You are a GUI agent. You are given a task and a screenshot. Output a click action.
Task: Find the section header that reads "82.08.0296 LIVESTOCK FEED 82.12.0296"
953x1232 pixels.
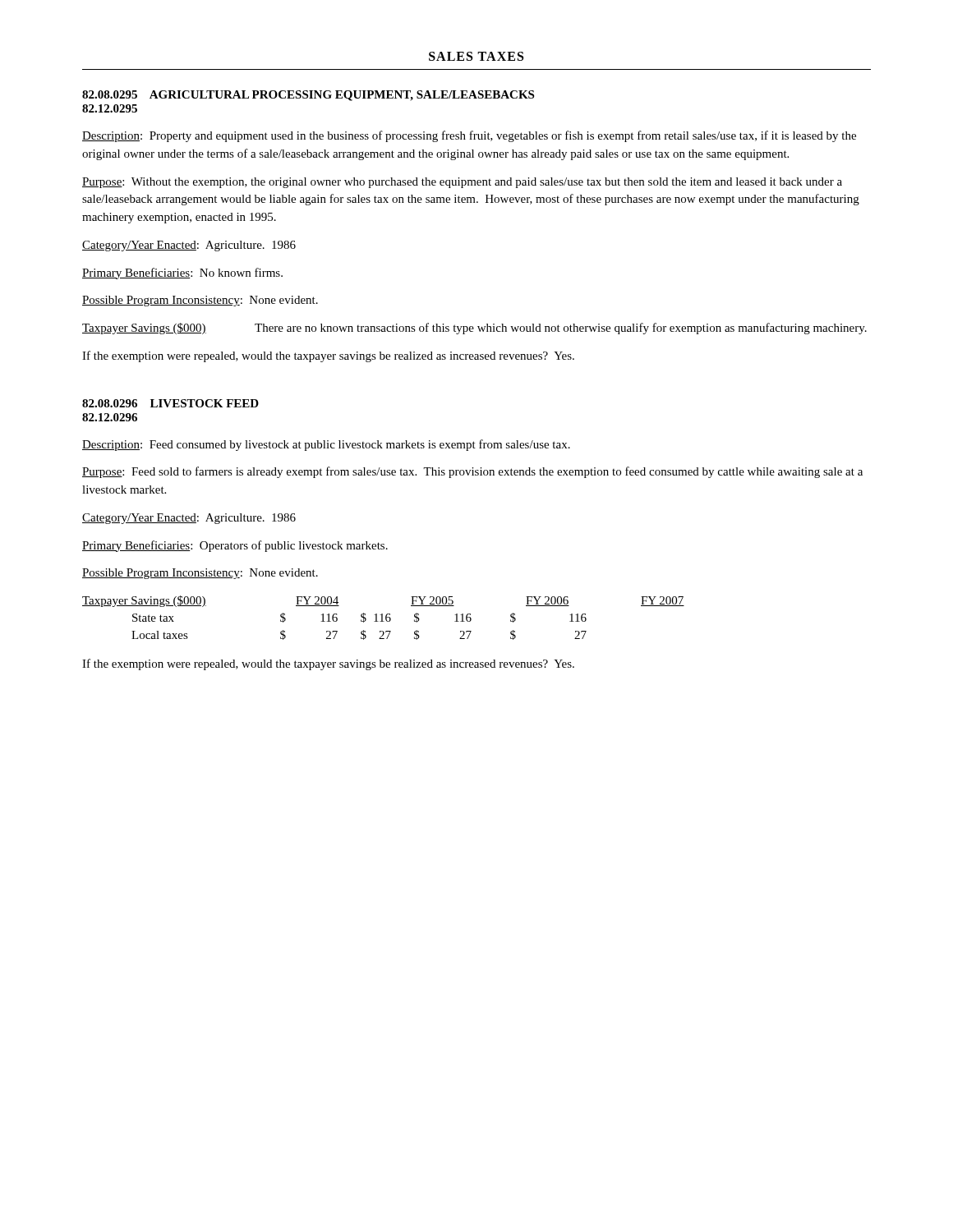(x=171, y=410)
